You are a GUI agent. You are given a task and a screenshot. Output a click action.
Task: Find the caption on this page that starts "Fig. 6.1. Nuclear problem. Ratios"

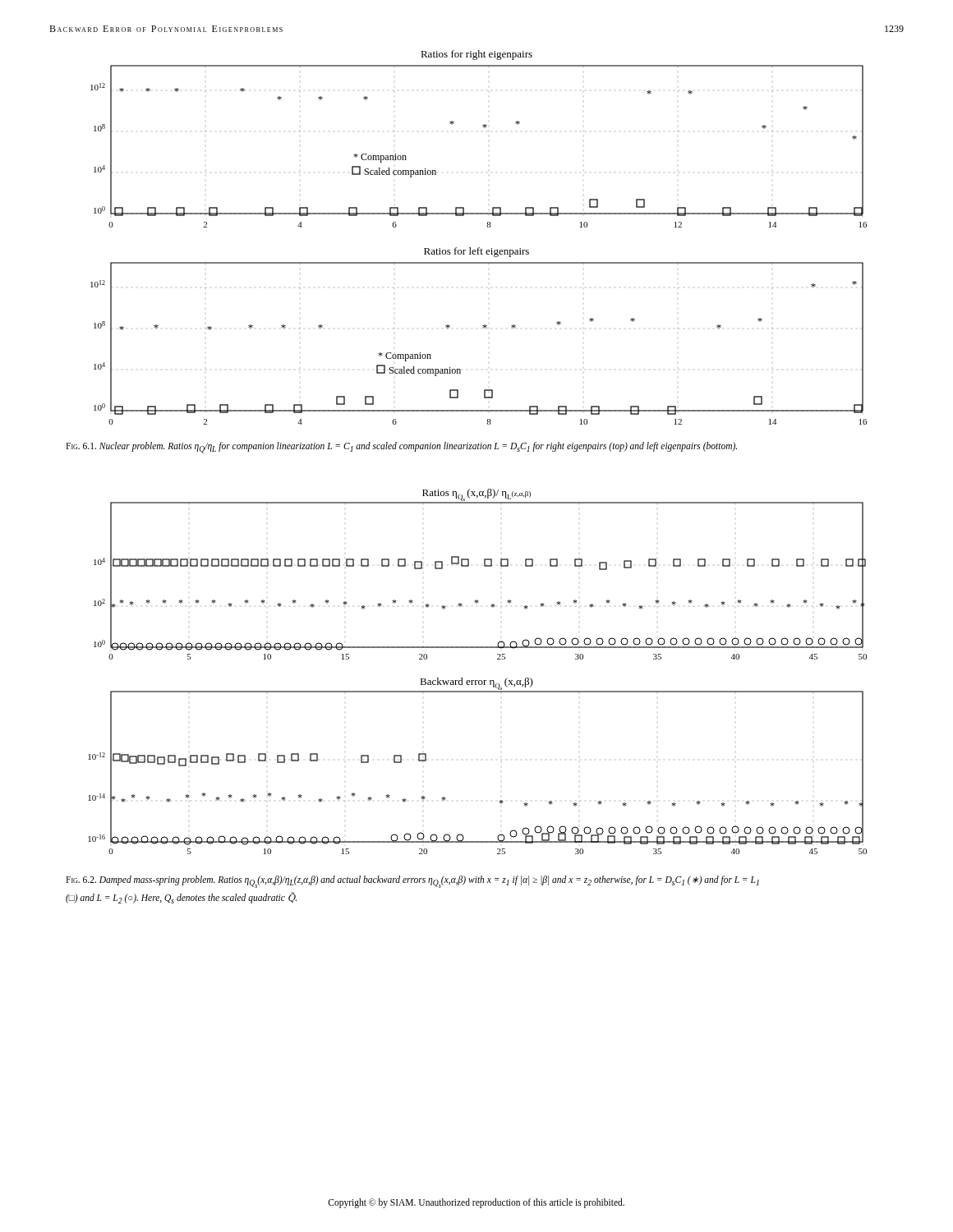(x=476, y=447)
